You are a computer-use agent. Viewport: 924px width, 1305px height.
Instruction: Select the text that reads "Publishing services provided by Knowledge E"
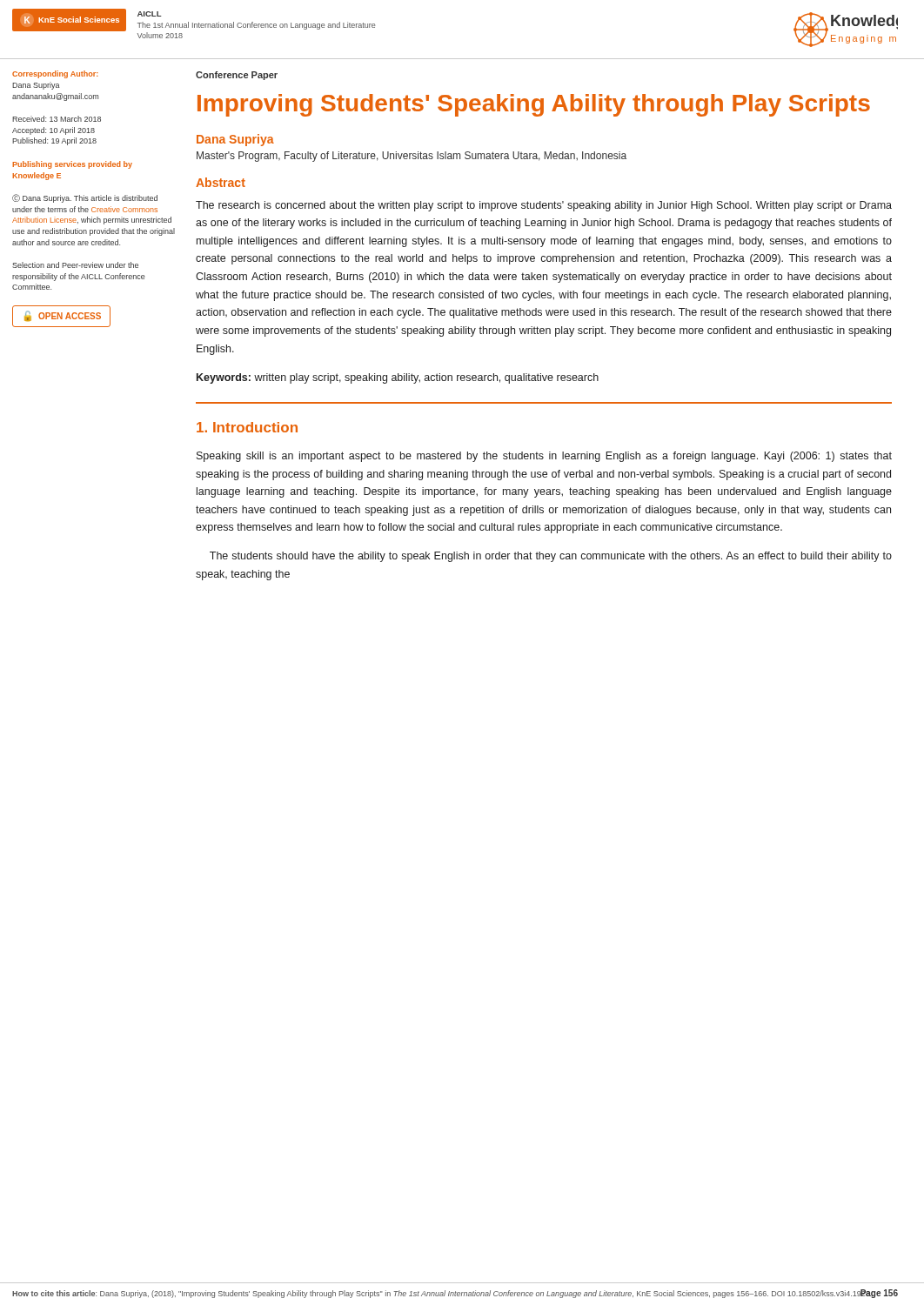96,170
